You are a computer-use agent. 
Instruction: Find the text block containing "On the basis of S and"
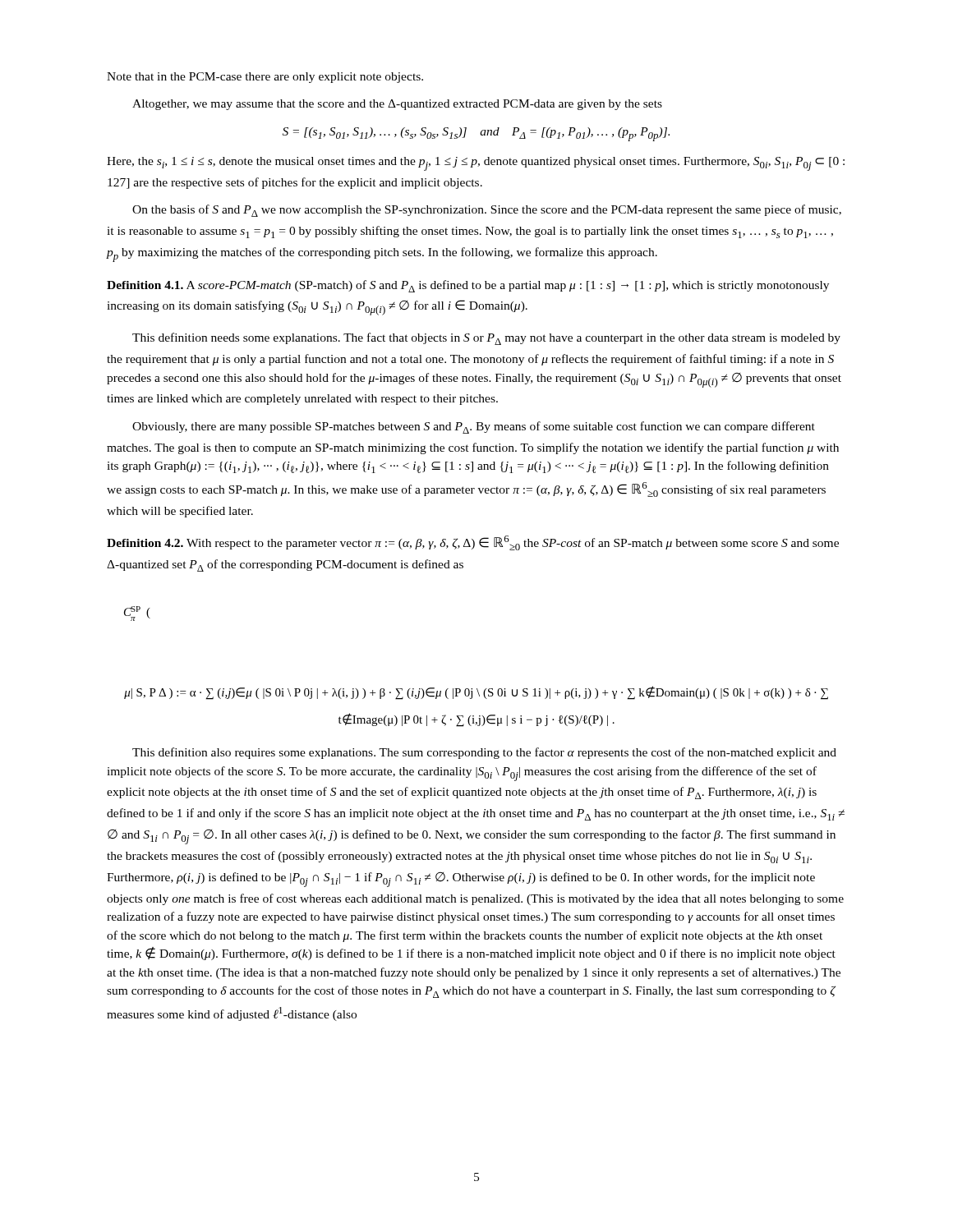(x=474, y=232)
